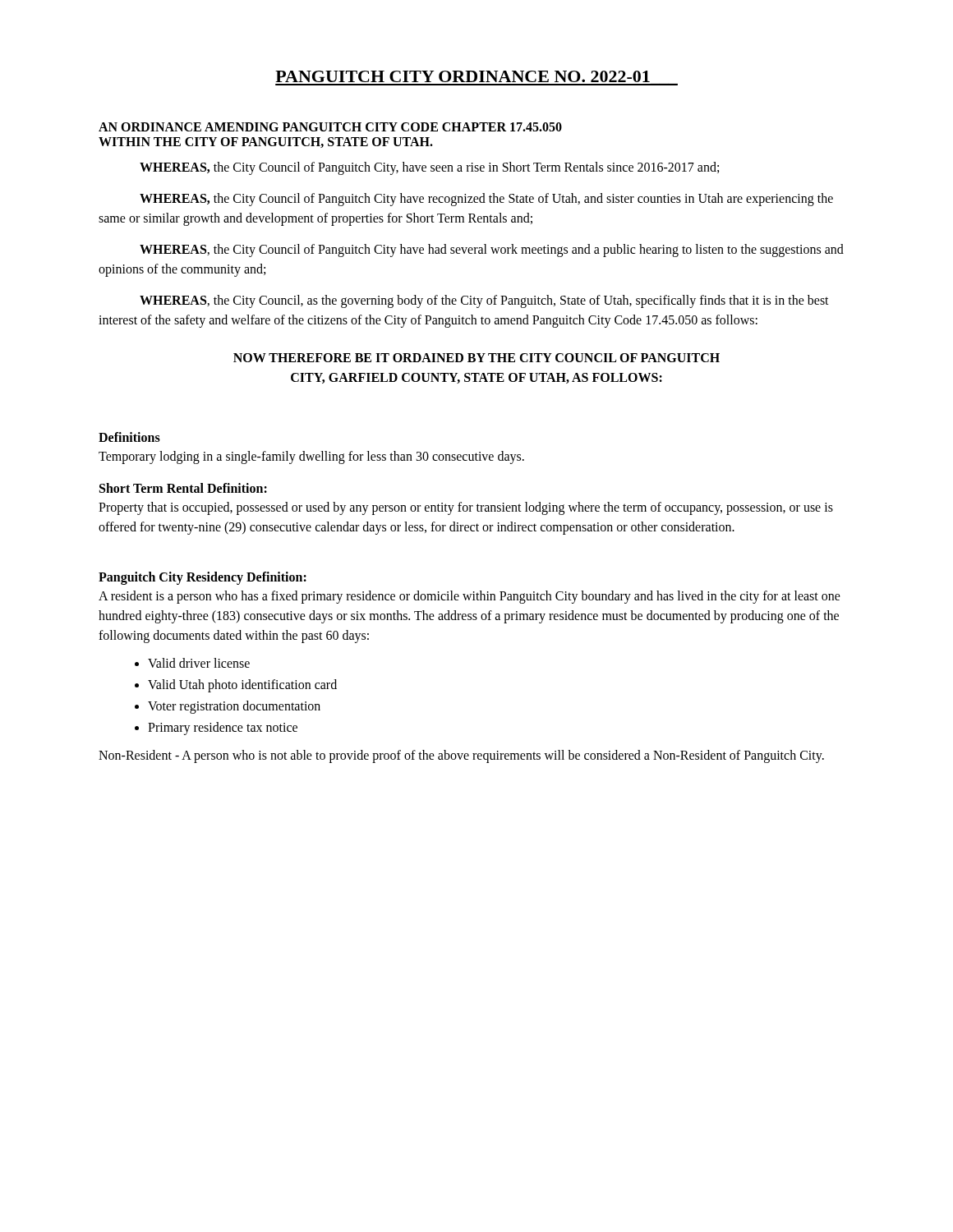The width and height of the screenshot is (953, 1232).
Task: Where is the passage that starts "WHEREAS, the City Council, as"?
Action: 464,310
